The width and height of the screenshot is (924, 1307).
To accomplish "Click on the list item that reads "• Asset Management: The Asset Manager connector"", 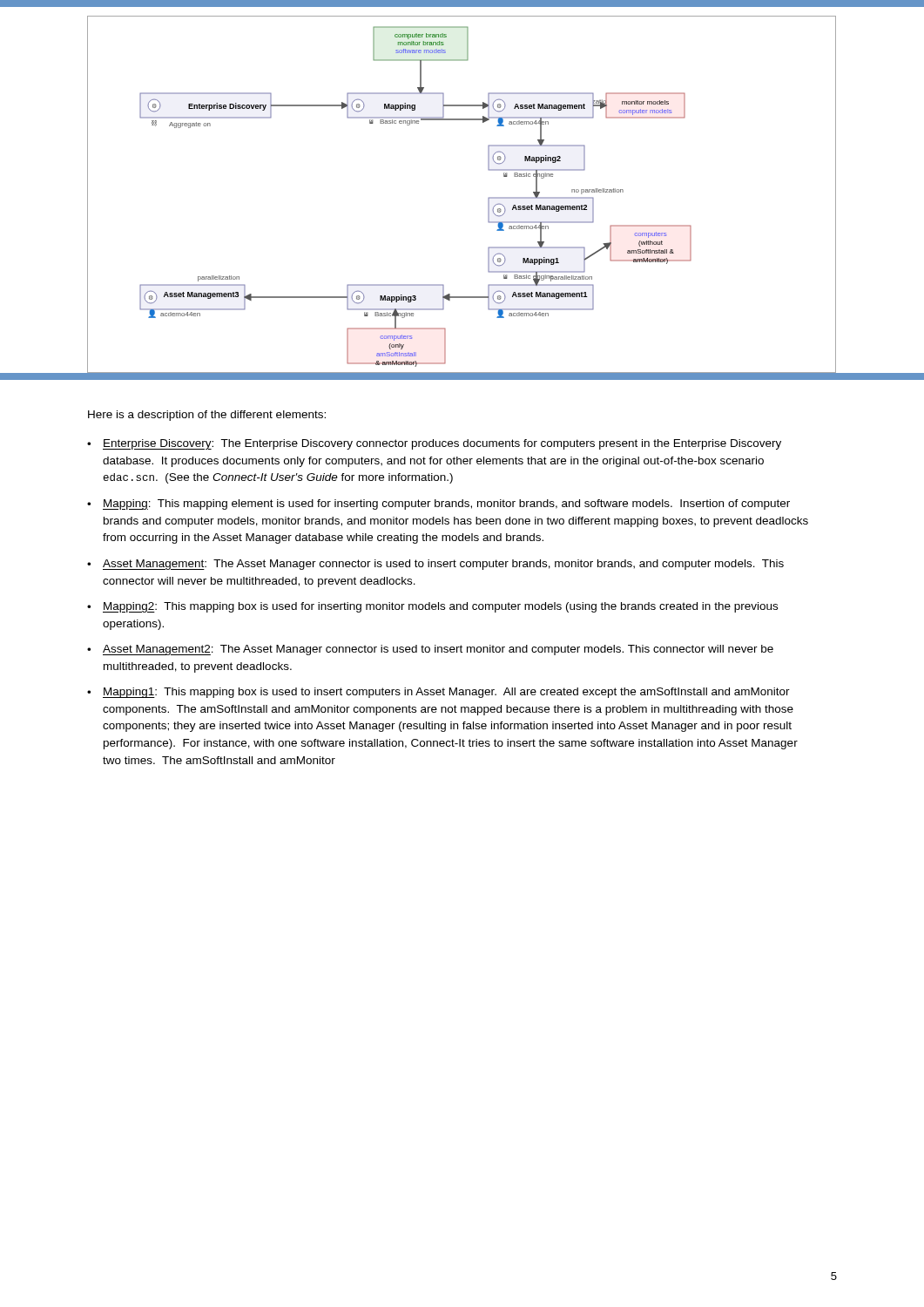I will pyautogui.click(x=453, y=572).
